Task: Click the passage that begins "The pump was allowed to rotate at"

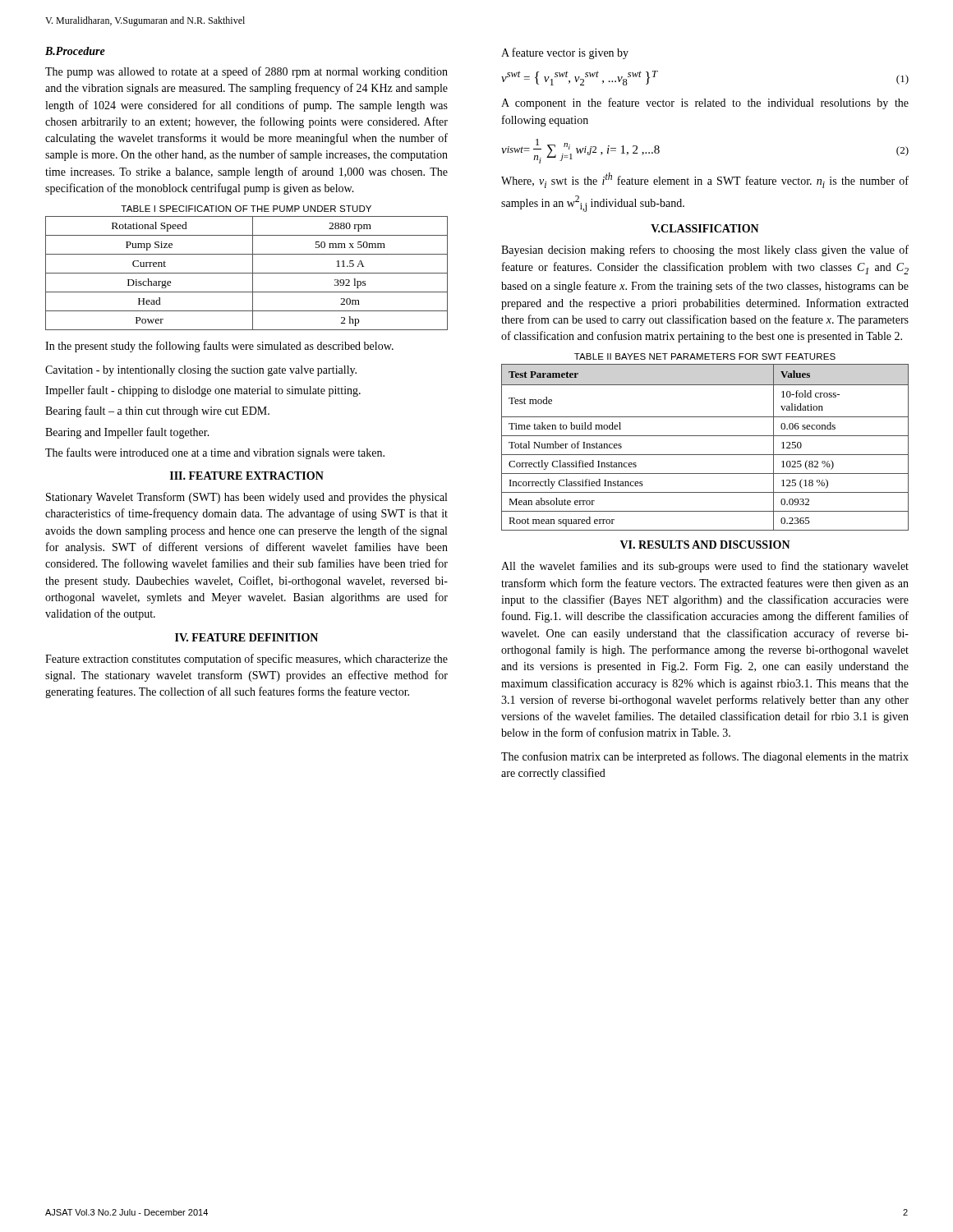Action: [246, 131]
